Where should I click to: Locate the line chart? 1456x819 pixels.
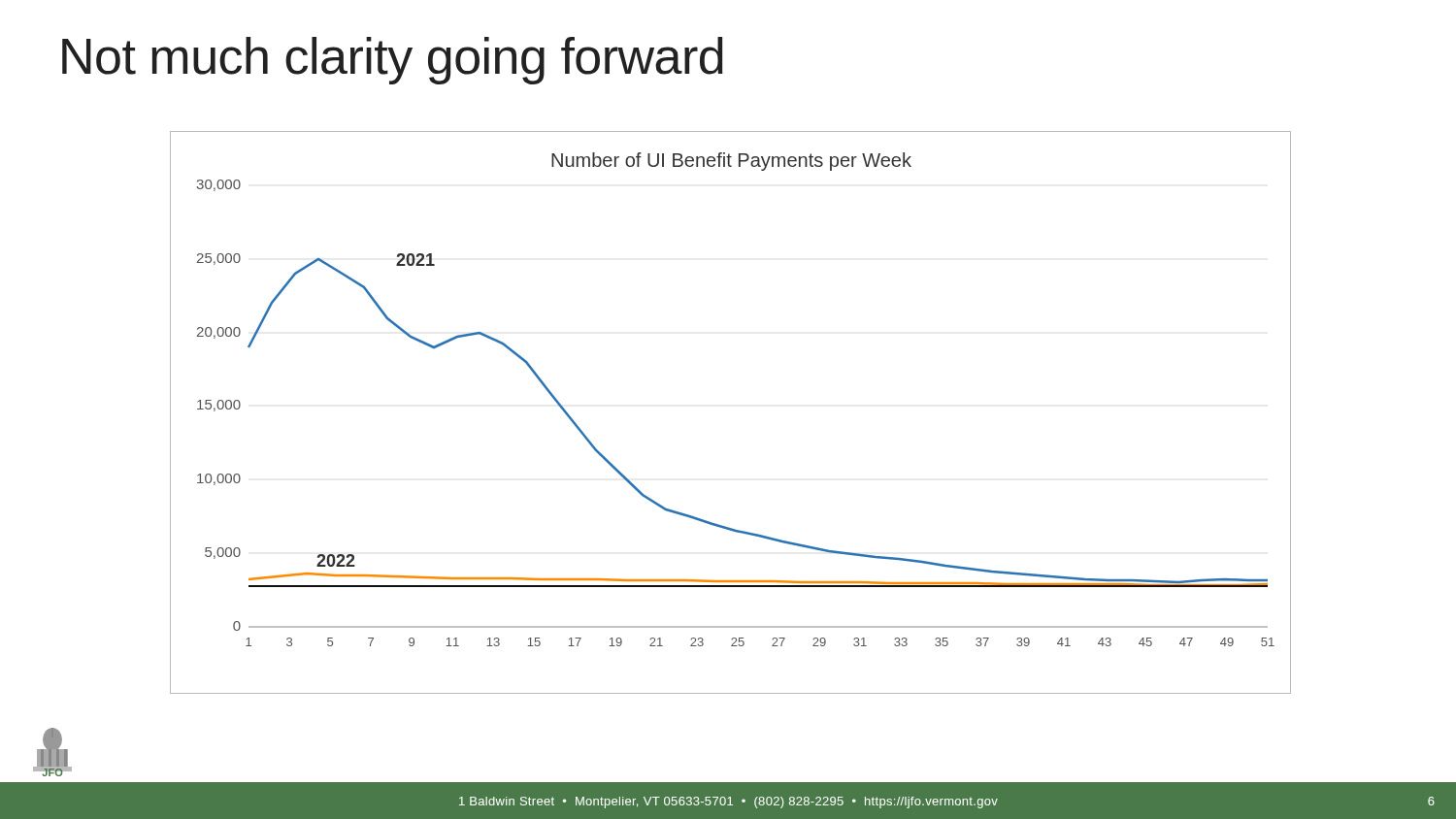tap(730, 412)
